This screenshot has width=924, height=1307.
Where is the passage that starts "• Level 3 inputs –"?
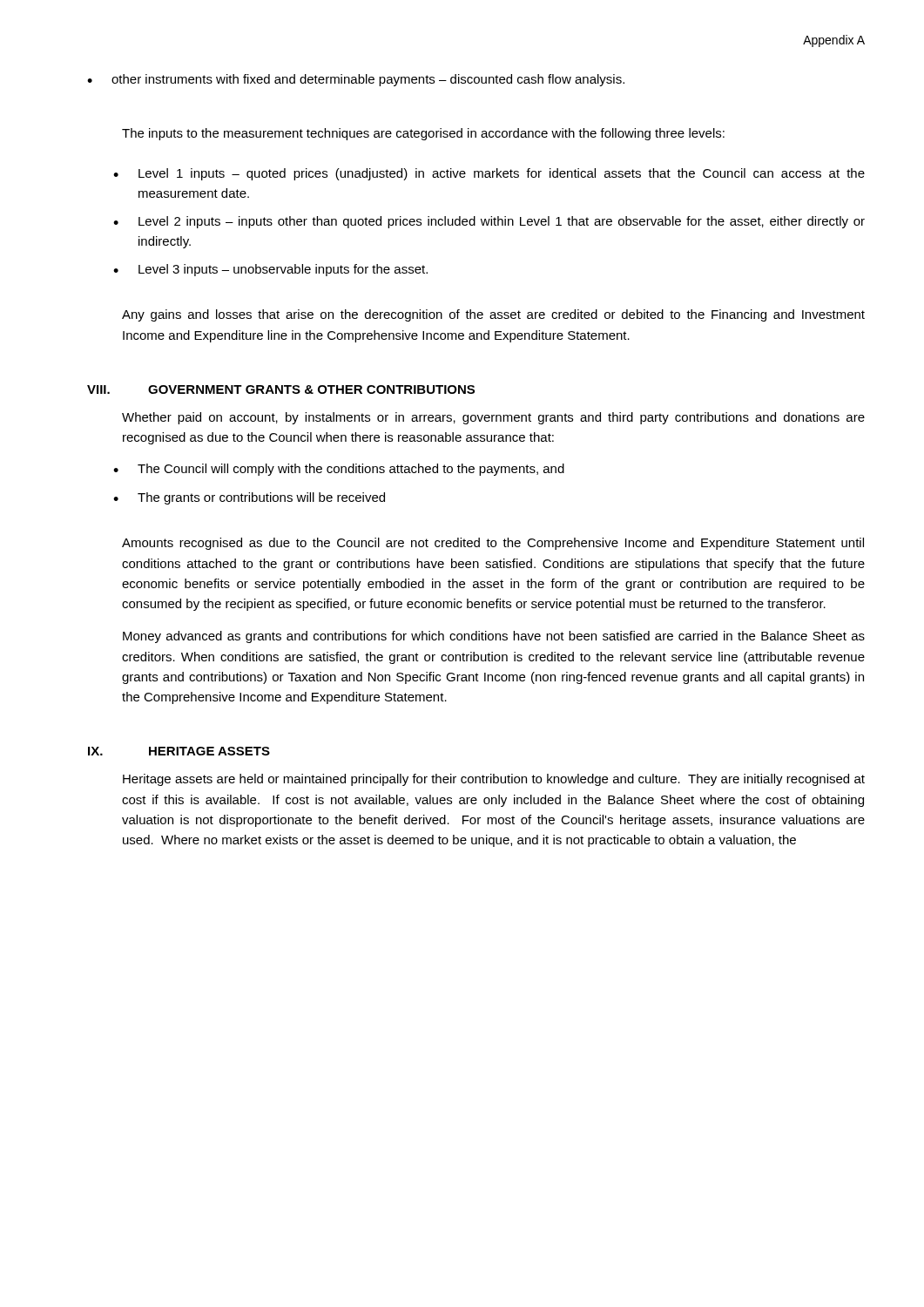point(270,270)
